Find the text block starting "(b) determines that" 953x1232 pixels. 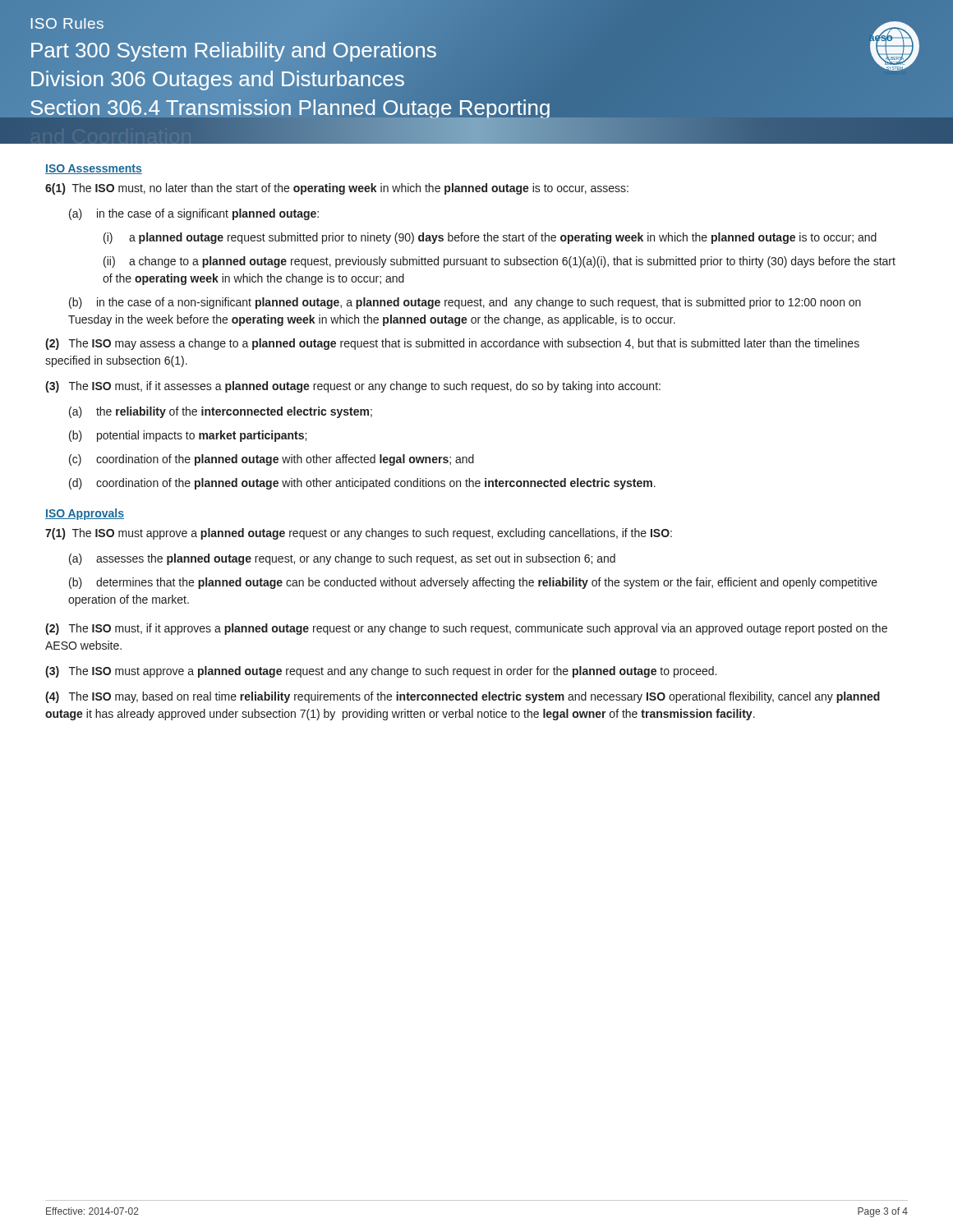coord(473,590)
